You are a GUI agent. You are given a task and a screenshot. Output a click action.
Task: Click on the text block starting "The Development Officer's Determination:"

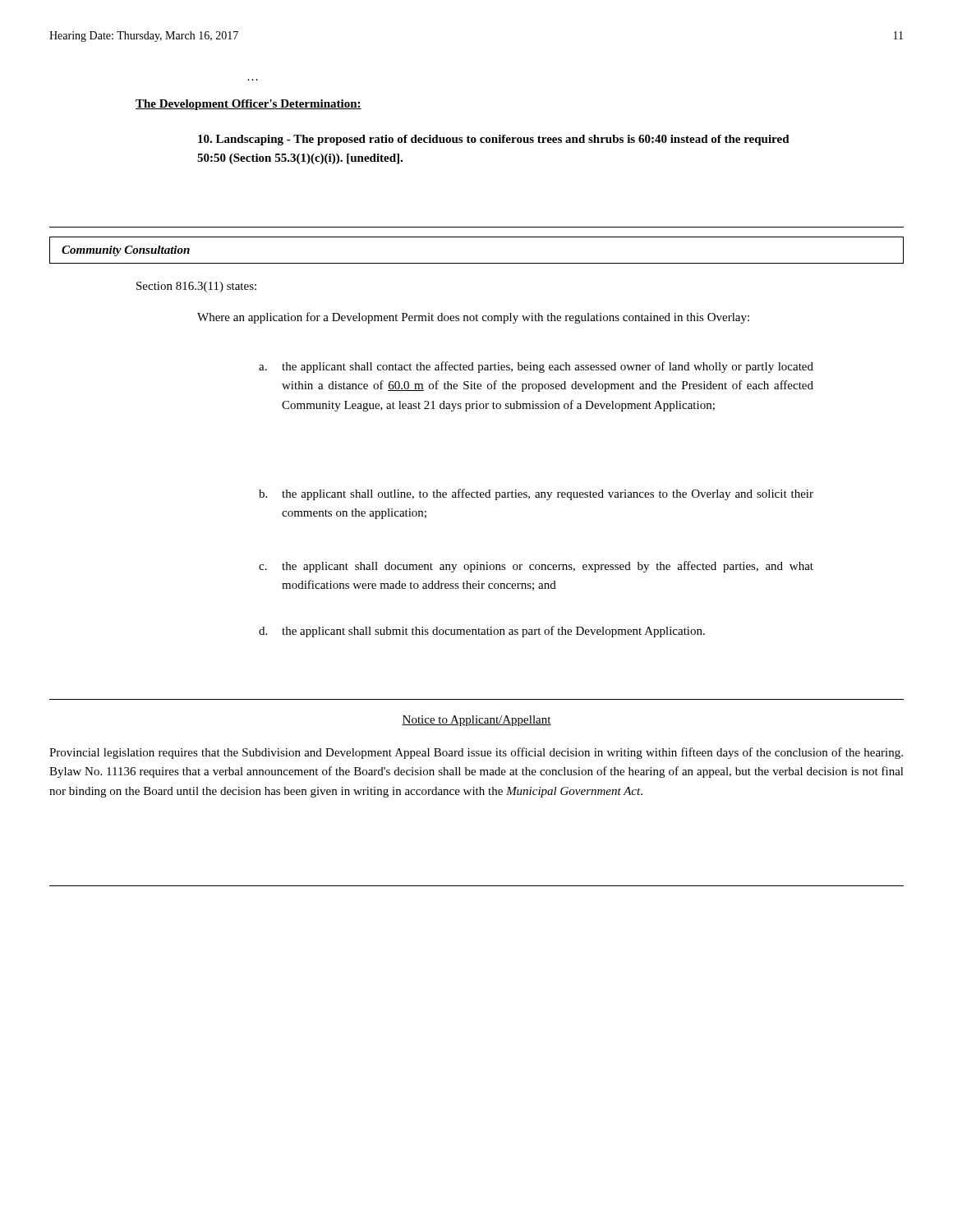tap(248, 103)
